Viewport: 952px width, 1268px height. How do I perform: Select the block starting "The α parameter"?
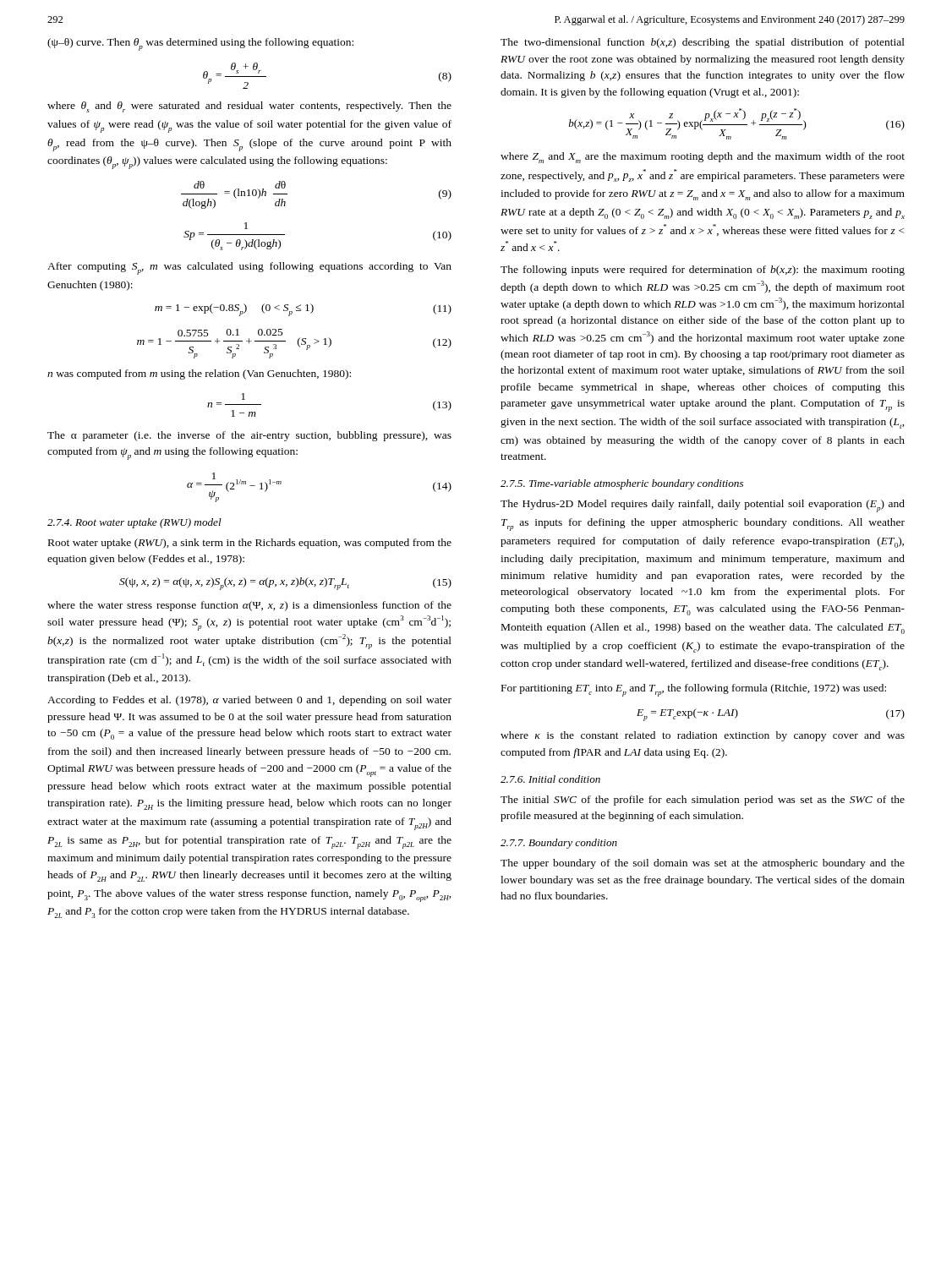click(249, 444)
